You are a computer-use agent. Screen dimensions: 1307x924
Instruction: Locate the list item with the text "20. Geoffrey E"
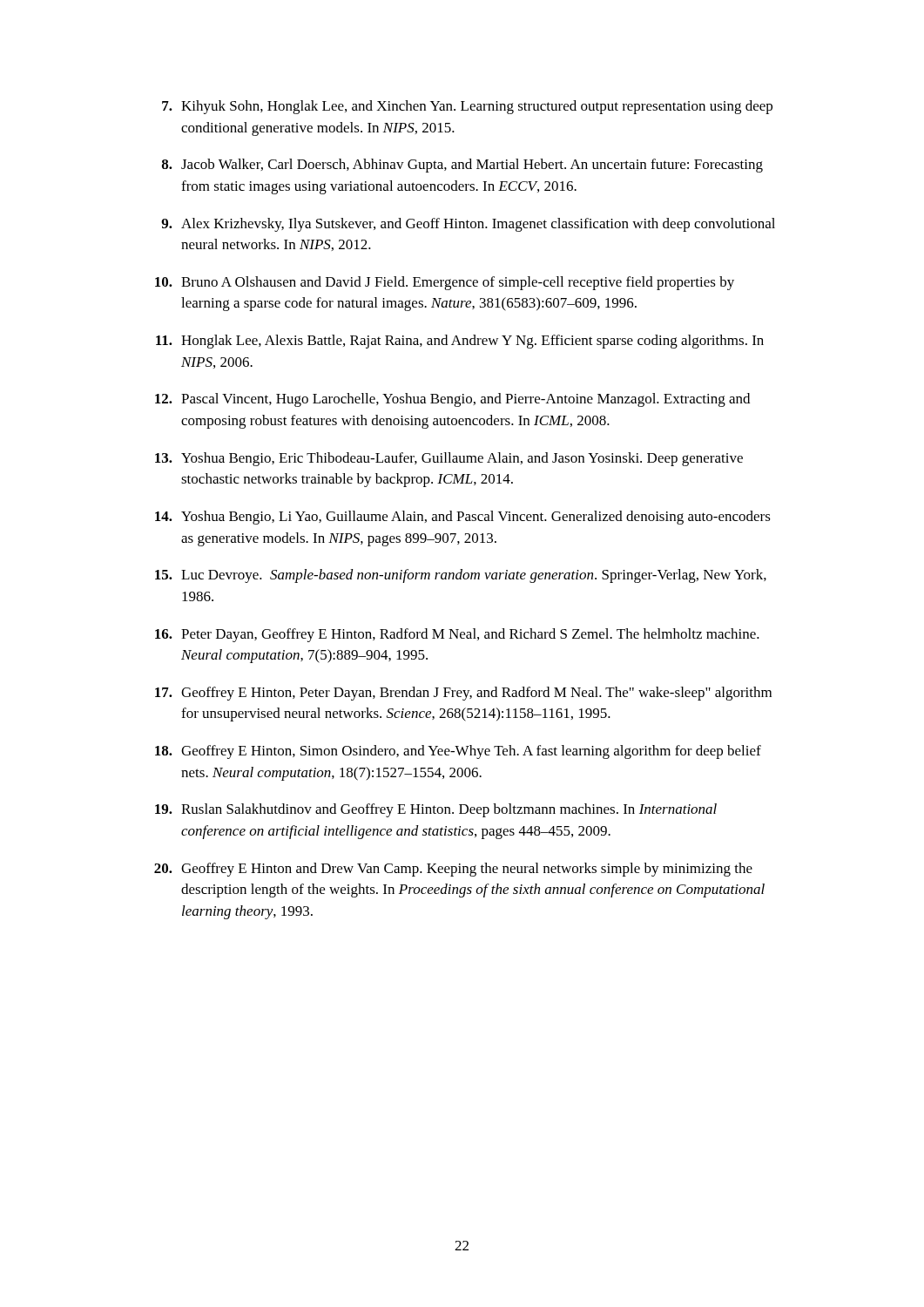(x=462, y=890)
